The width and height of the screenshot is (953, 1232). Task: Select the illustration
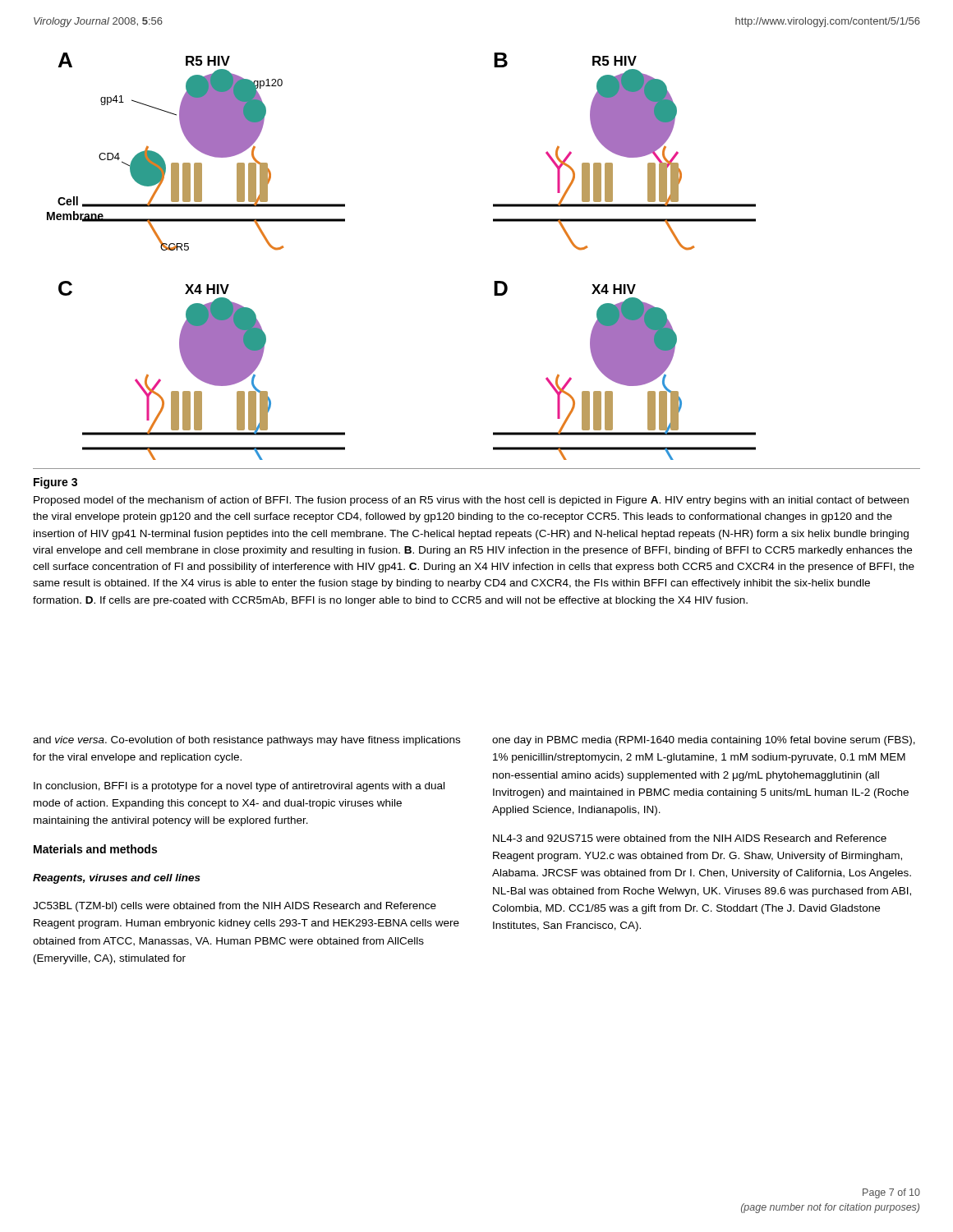click(x=476, y=252)
